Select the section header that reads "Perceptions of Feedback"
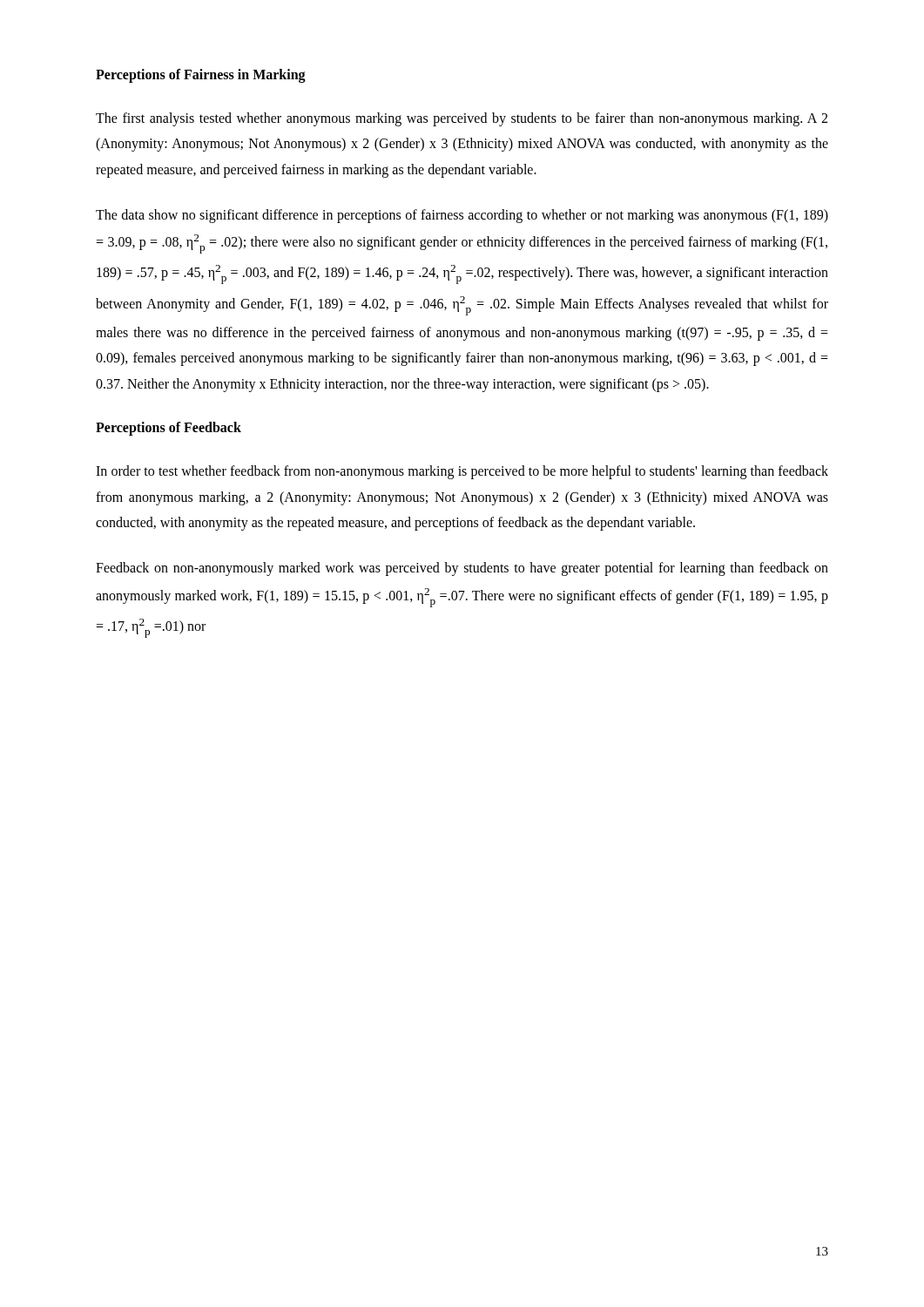The height and width of the screenshot is (1307, 924). (168, 428)
